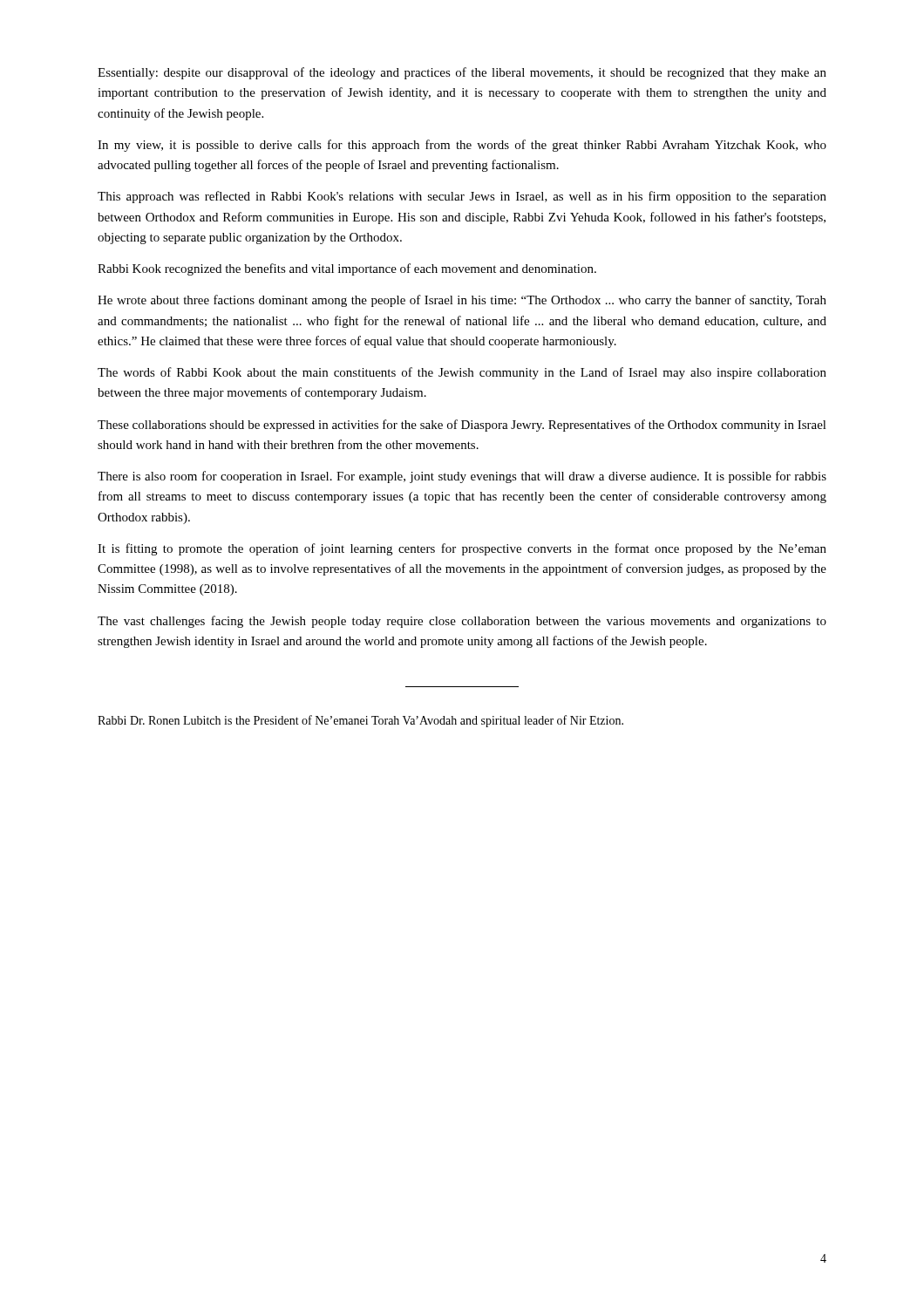The image size is (924, 1308).
Task: Click on the text block that says "In my view, it is"
Action: click(462, 155)
